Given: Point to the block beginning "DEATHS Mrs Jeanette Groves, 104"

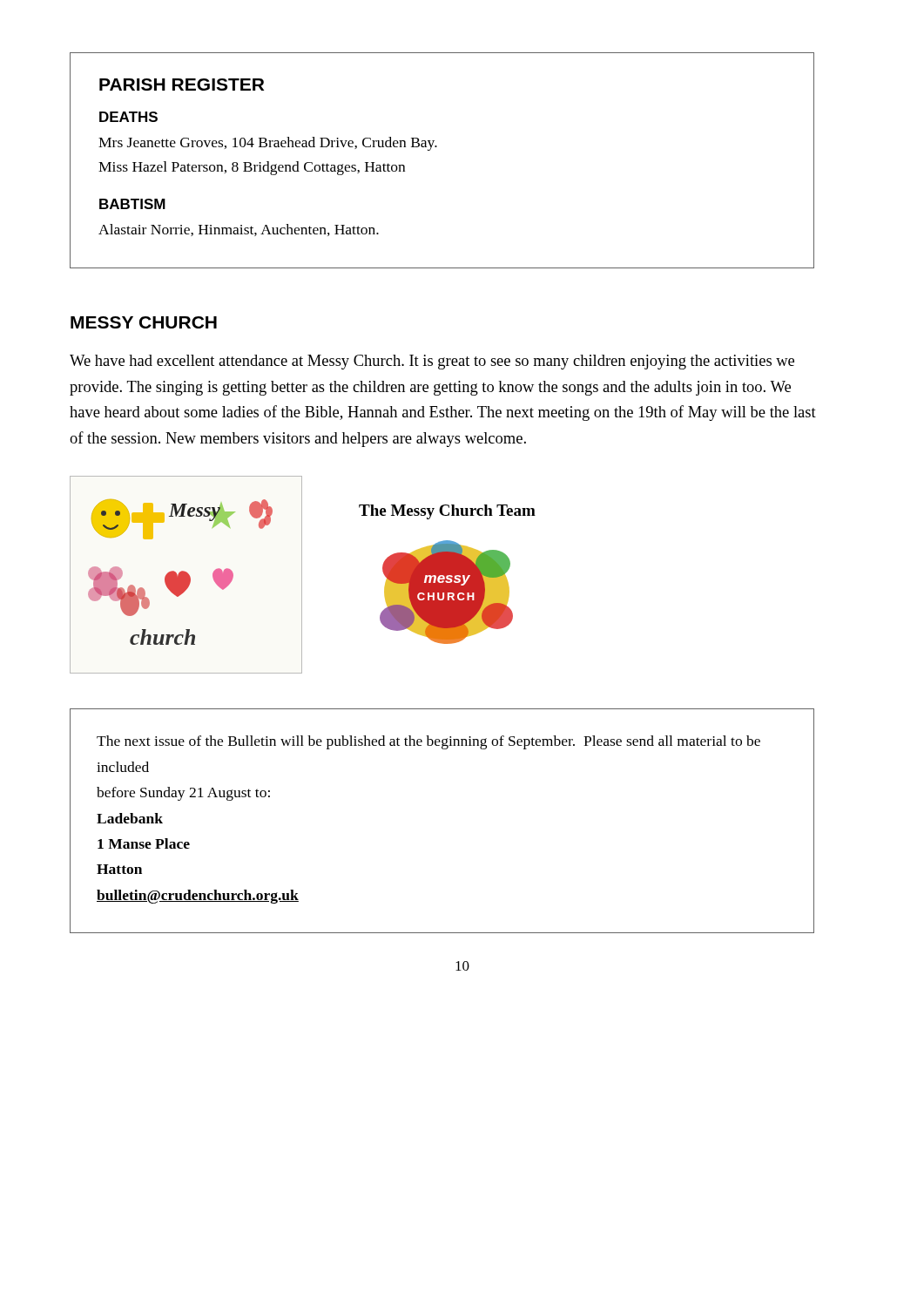Looking at the screenshot, I should tap(442, 144).
